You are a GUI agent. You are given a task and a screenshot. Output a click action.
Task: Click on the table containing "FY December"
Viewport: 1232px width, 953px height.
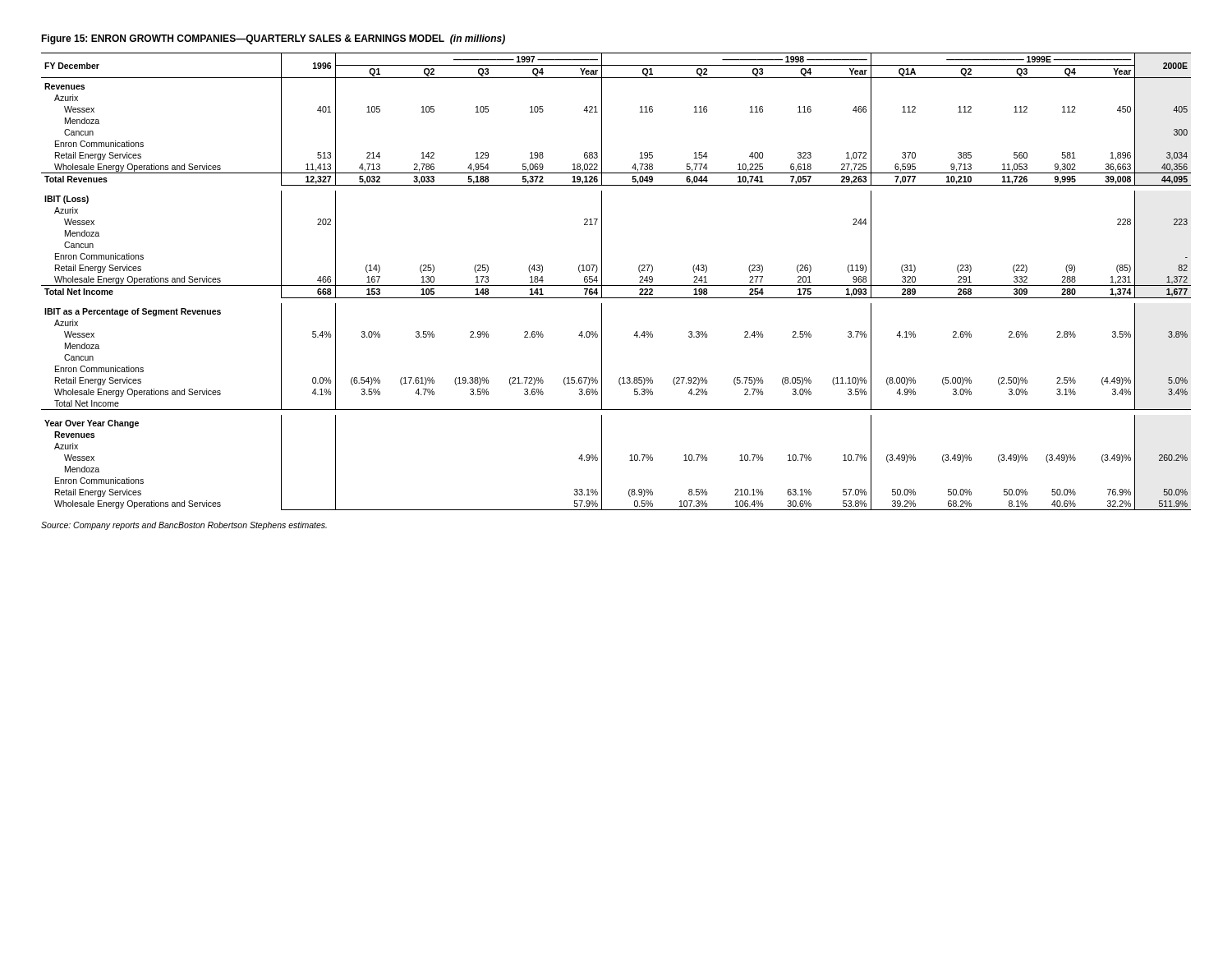616,281
